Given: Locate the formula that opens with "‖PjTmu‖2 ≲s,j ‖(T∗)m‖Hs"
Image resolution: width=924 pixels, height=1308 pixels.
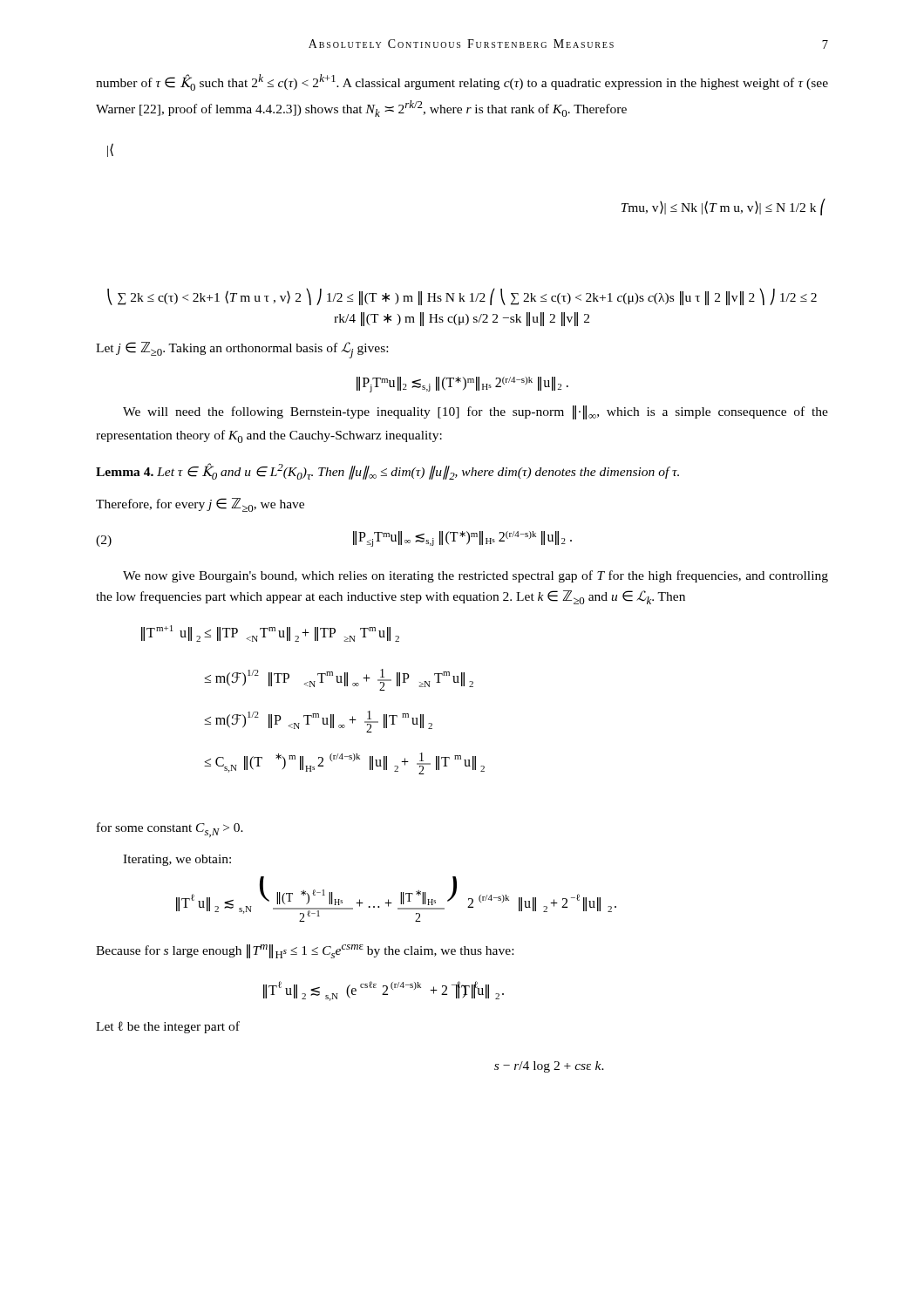Looking at the screenshot, I should (462, 382).
